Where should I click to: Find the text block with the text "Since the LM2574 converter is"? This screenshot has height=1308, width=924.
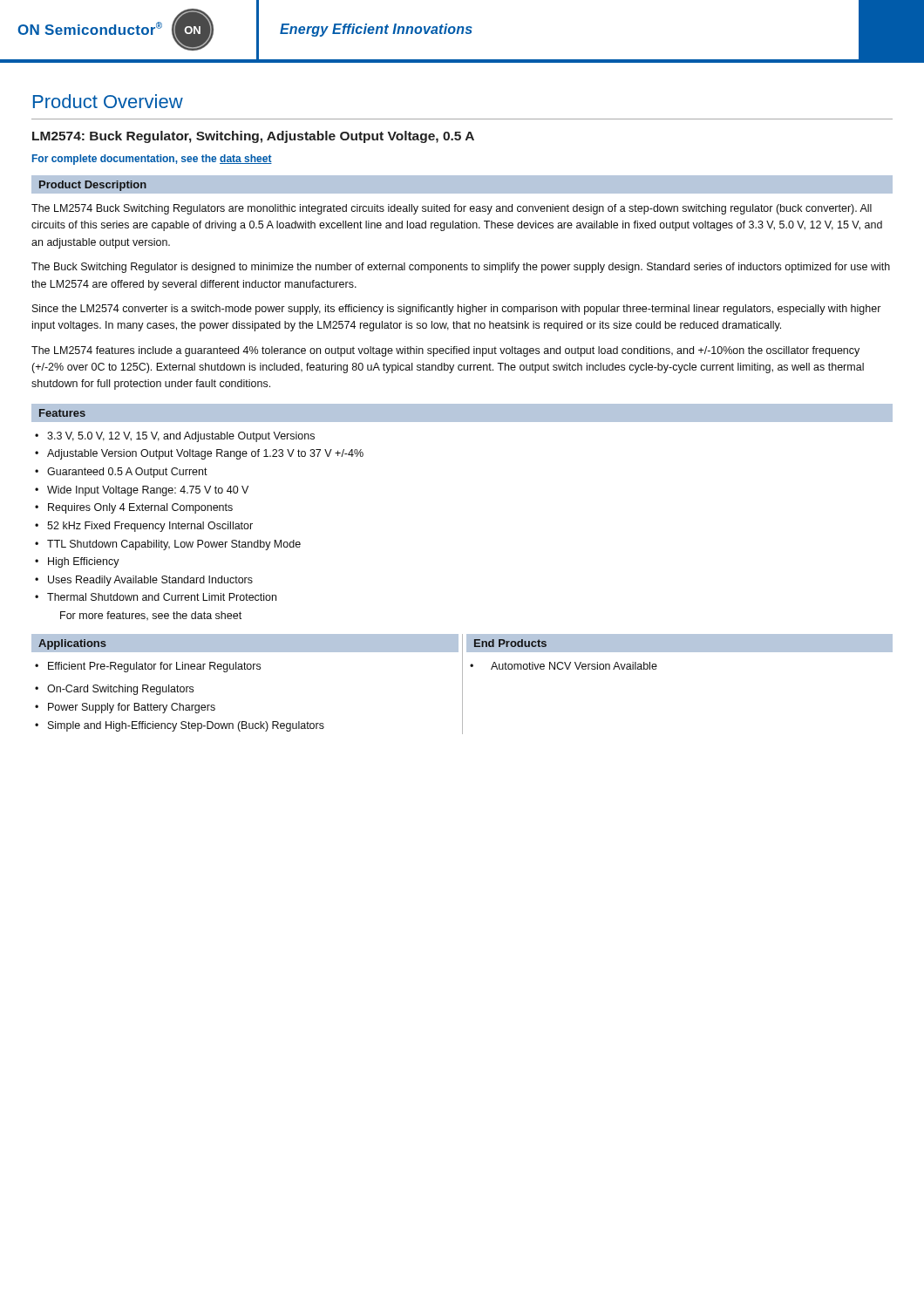point(456,317)
